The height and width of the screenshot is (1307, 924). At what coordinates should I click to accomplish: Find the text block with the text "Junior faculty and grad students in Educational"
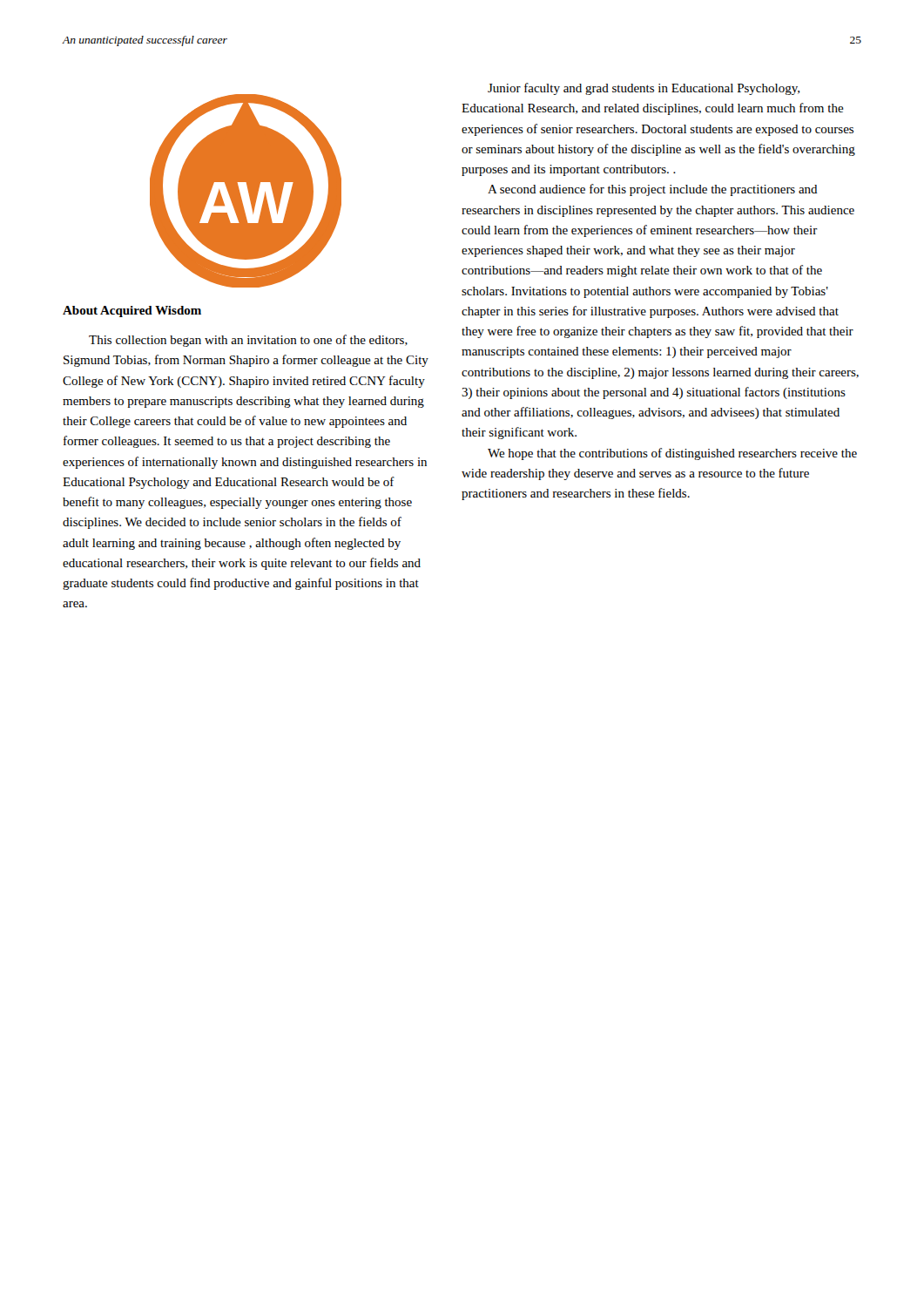pos(662,291)
